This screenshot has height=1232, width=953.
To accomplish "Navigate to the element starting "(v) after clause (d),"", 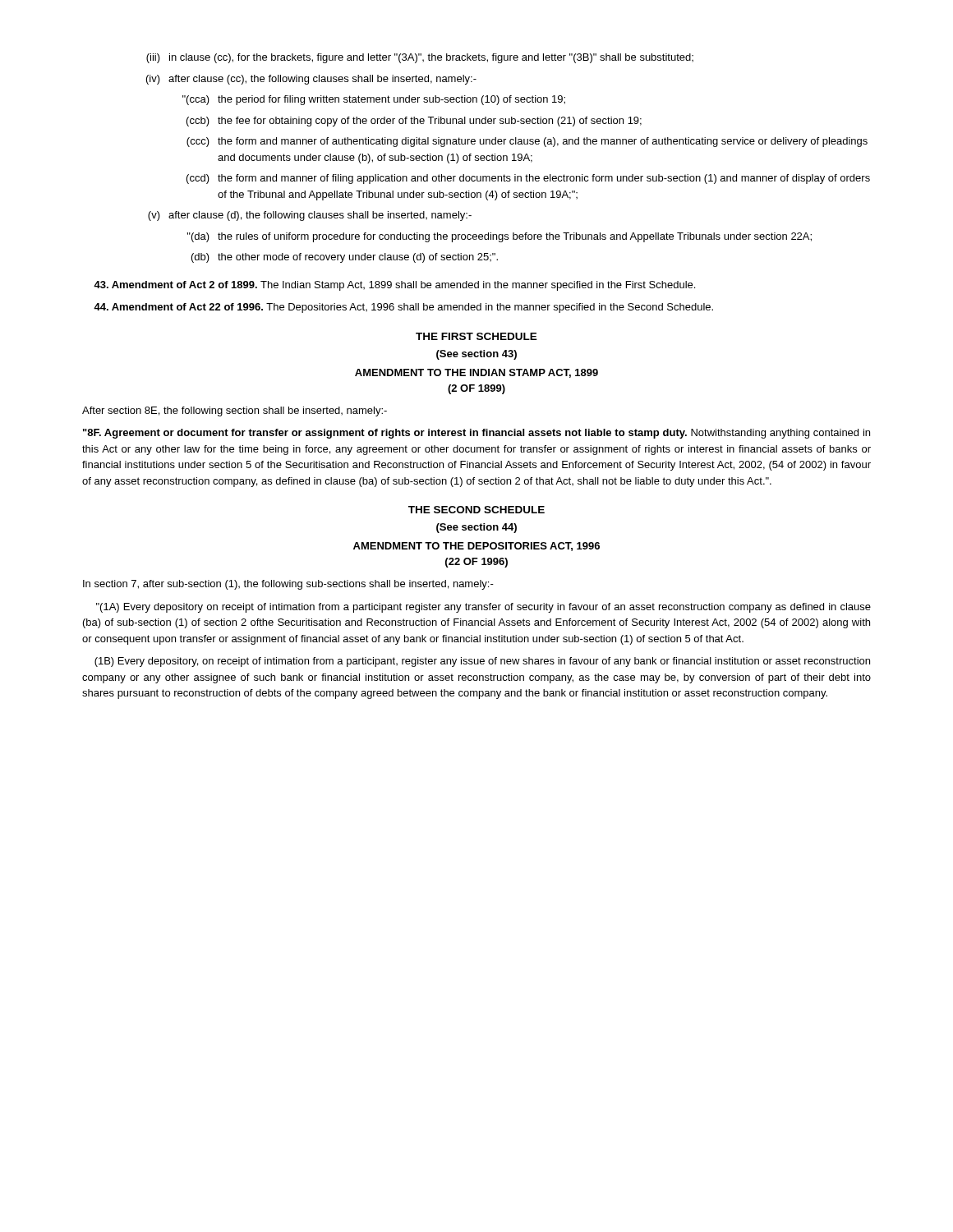I will [310, 216].
